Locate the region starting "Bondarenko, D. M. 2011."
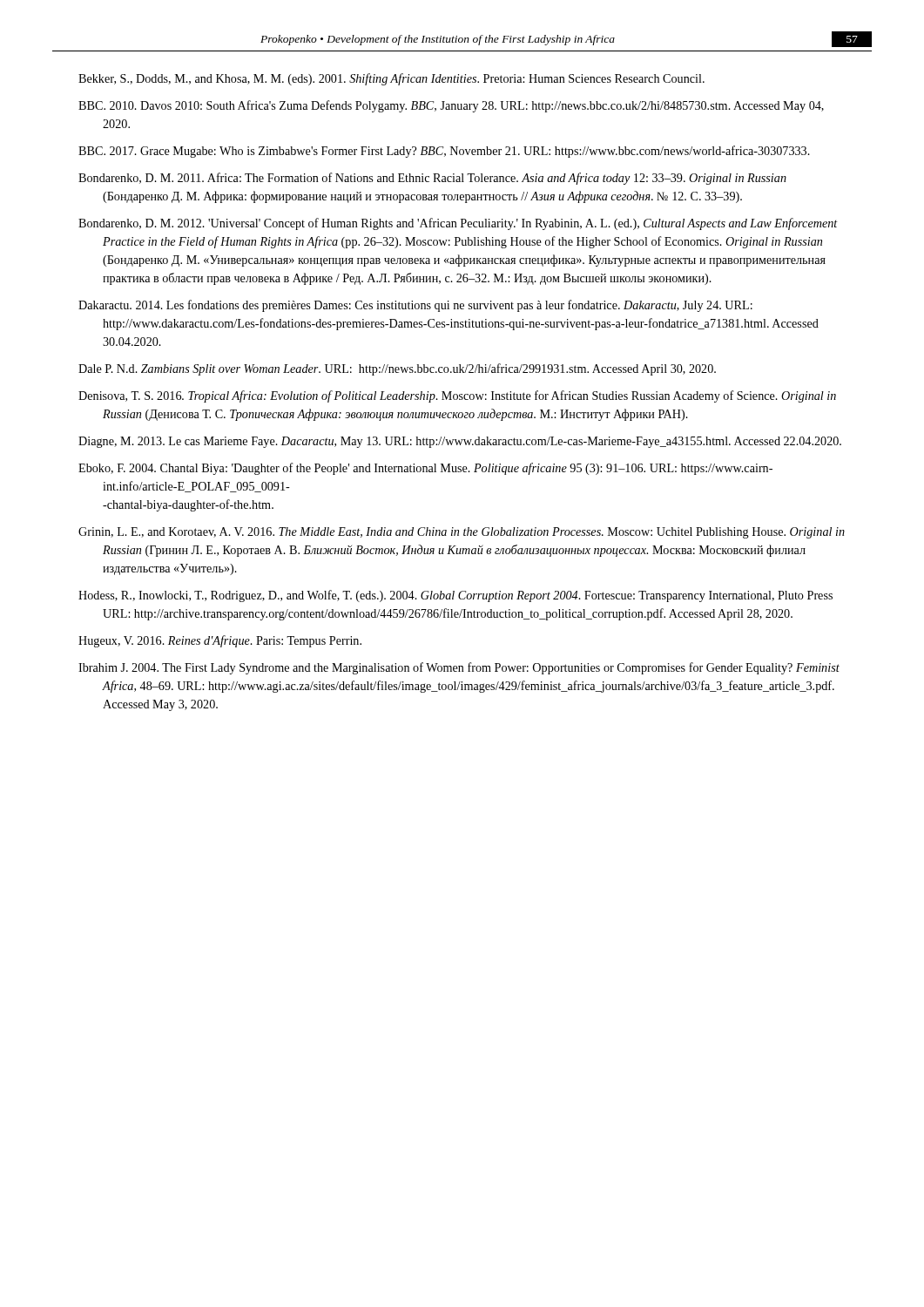Viewport: 924px width, 1307px height. (432, 187)
